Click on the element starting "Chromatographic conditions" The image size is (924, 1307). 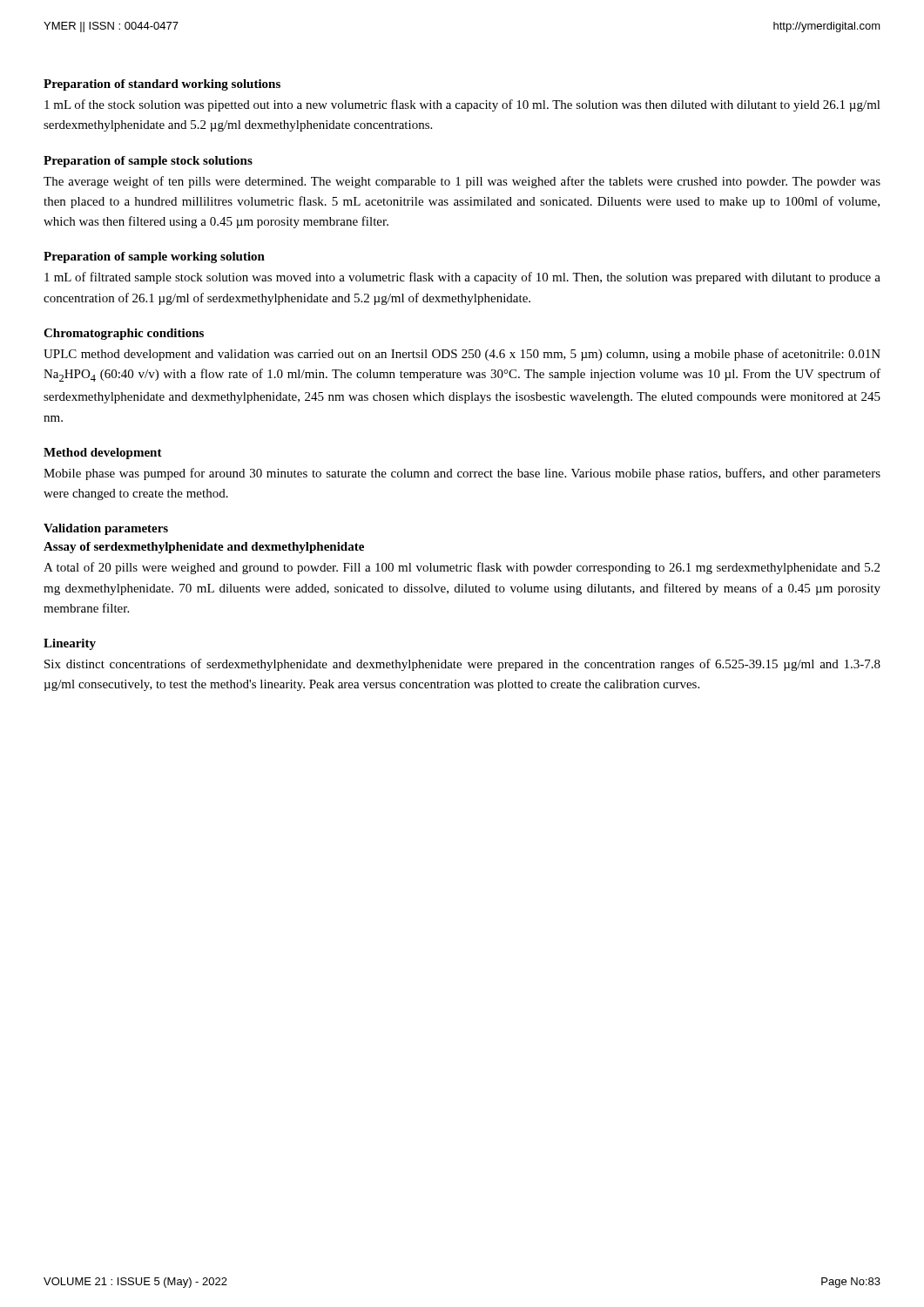124,333
